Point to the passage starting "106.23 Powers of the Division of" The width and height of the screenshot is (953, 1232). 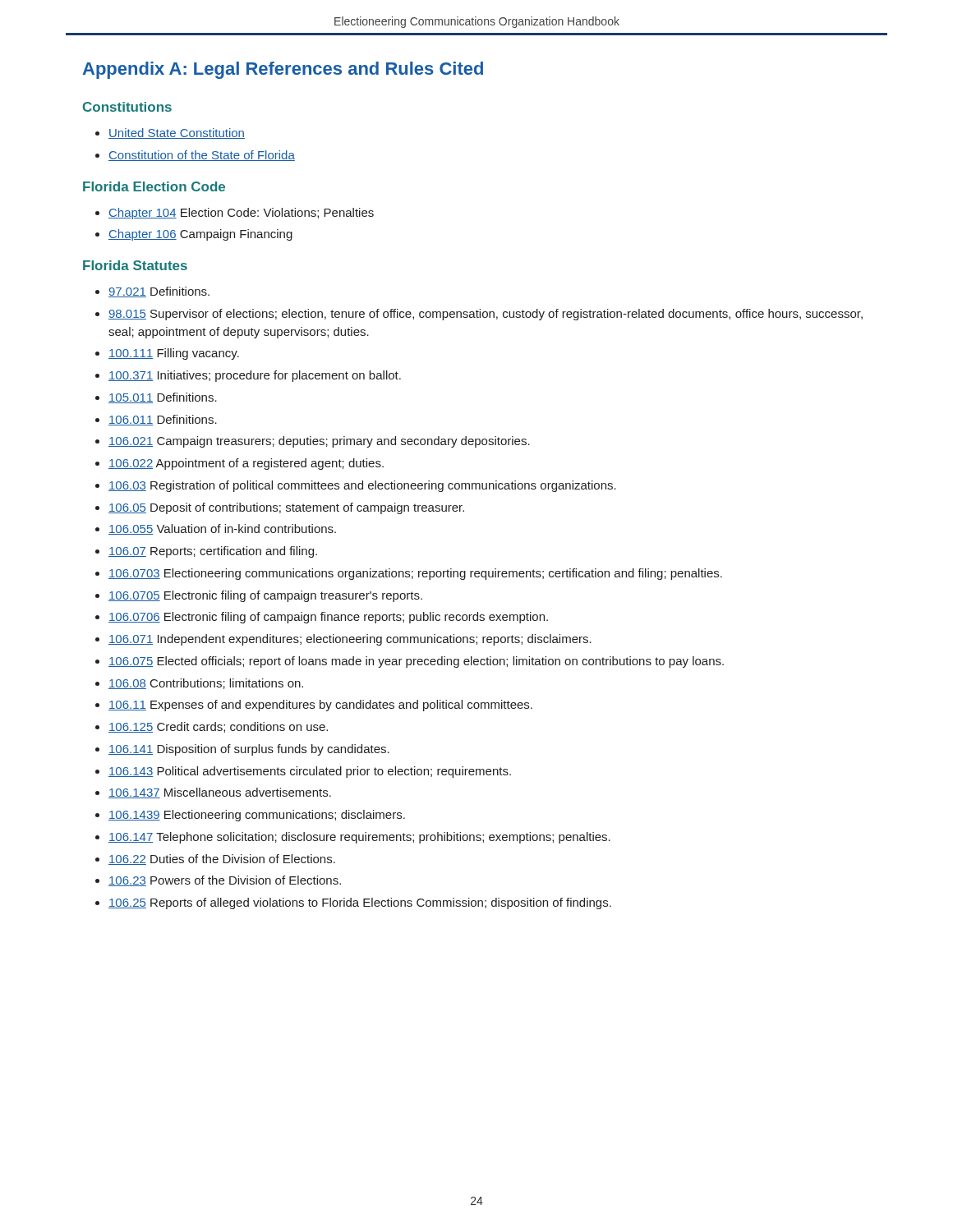click(225, 880)
